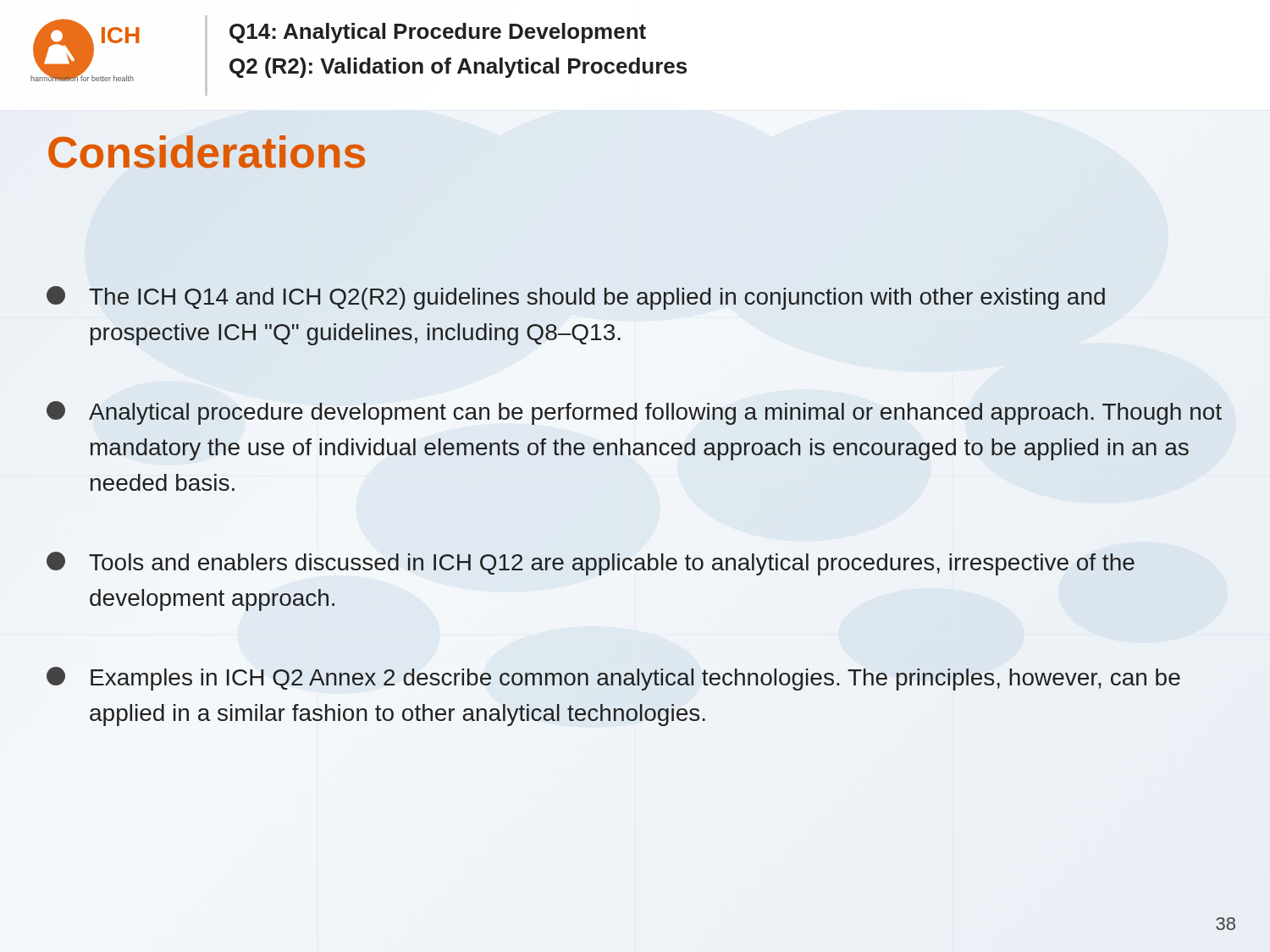Click on the list item containing "The ICH Q14 and ICH Q2(R2) guidelines should"
1270x952 pixels.
[x=635, y=315]
